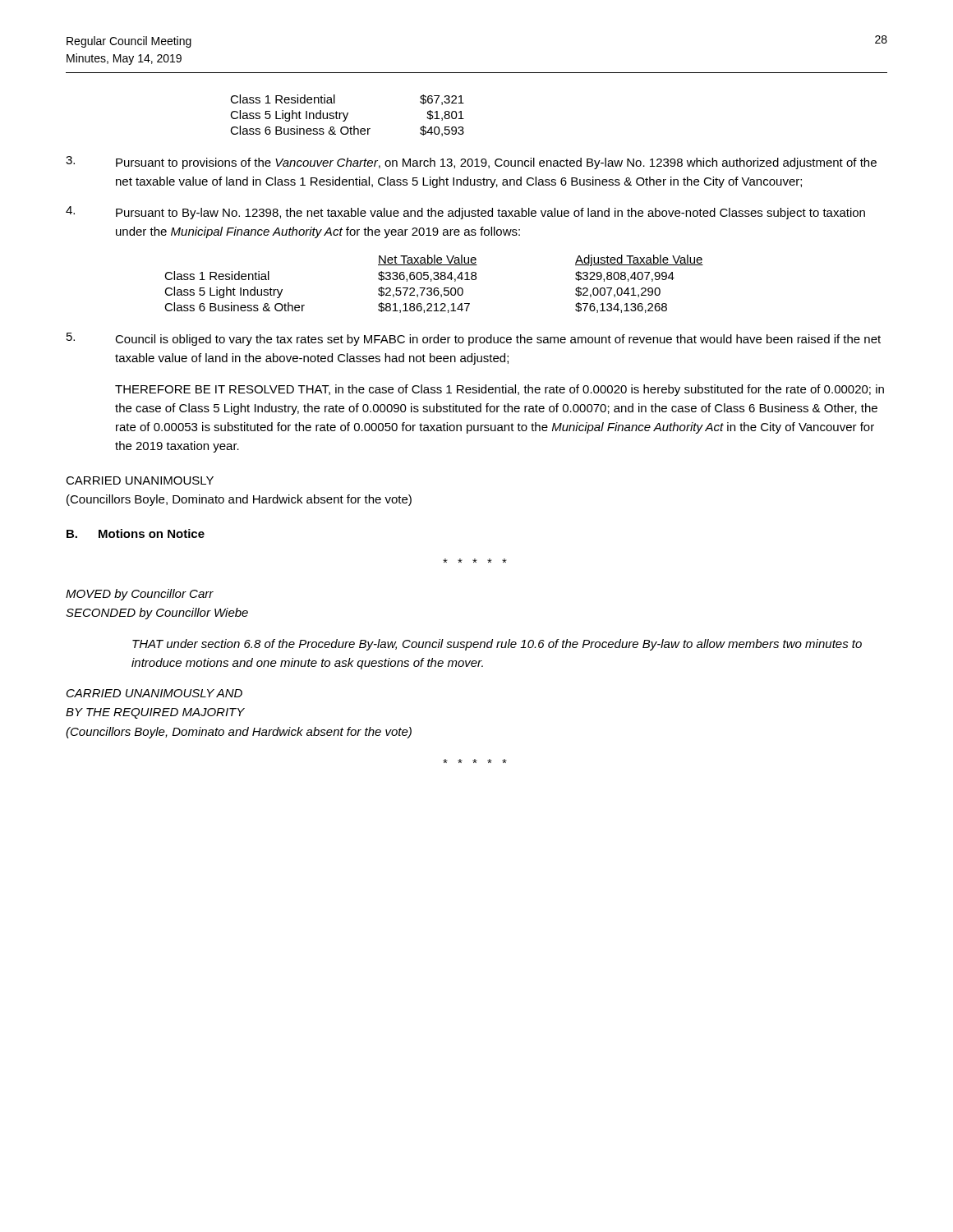Select the element starting "CARRIED UNANIMOUSLY (Councillors Boyle,"

239,489
